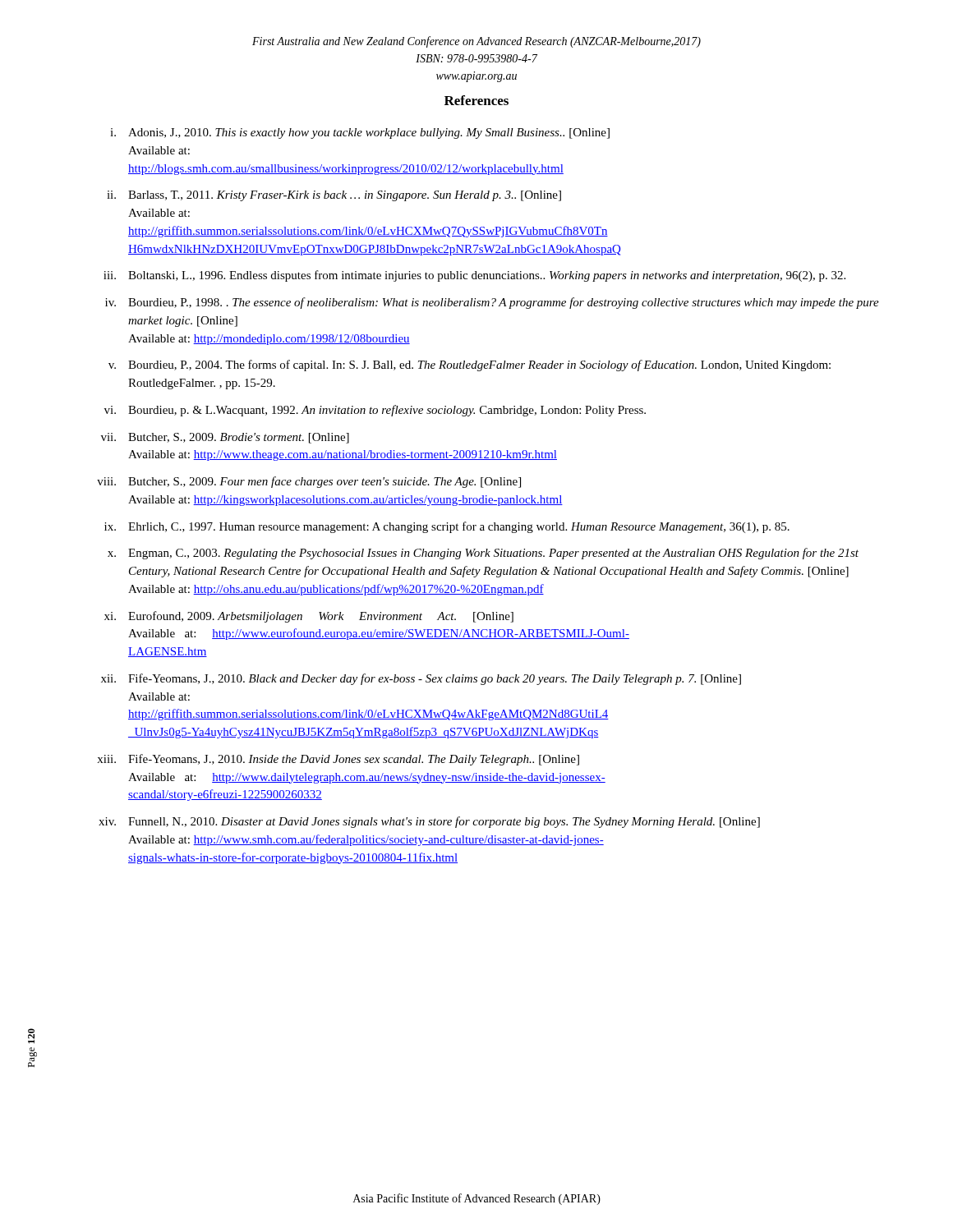Find the region starting "iii. Boltanski, L., 1996. Endless"

click(x=476, y=276)
